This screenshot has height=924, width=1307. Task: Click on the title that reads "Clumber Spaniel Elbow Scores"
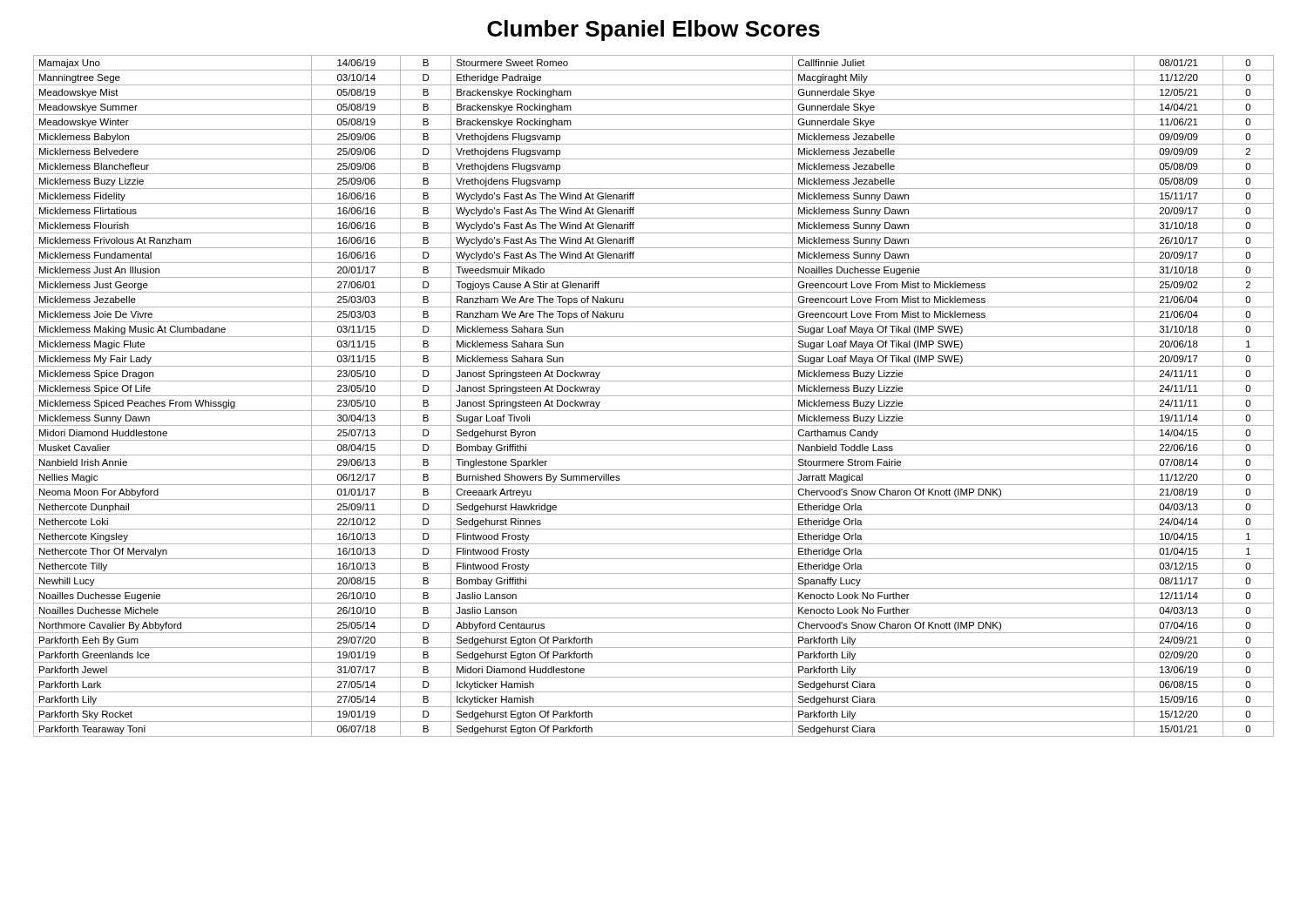(x=654, y=29)
